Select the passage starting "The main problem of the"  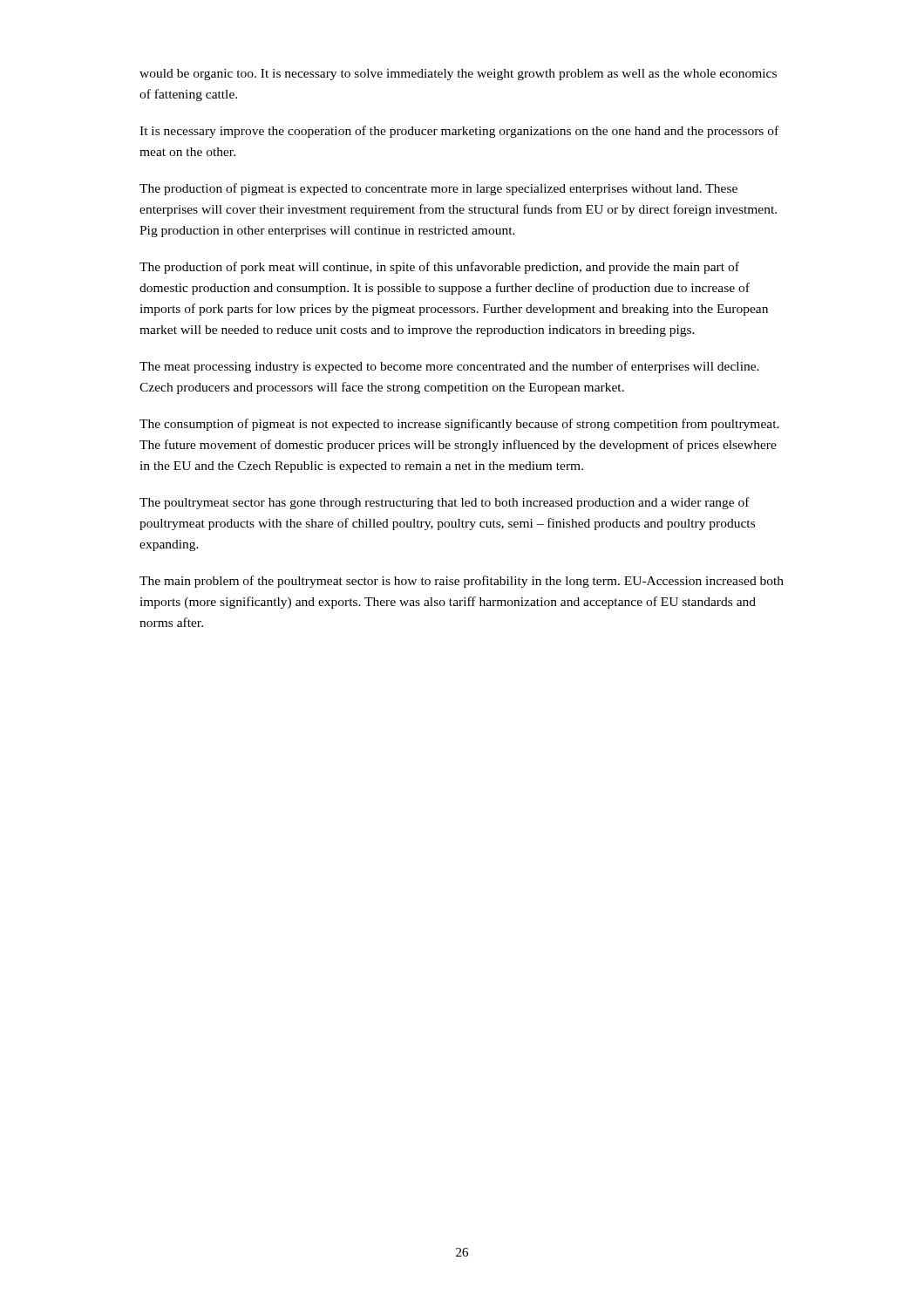point(462,602)
